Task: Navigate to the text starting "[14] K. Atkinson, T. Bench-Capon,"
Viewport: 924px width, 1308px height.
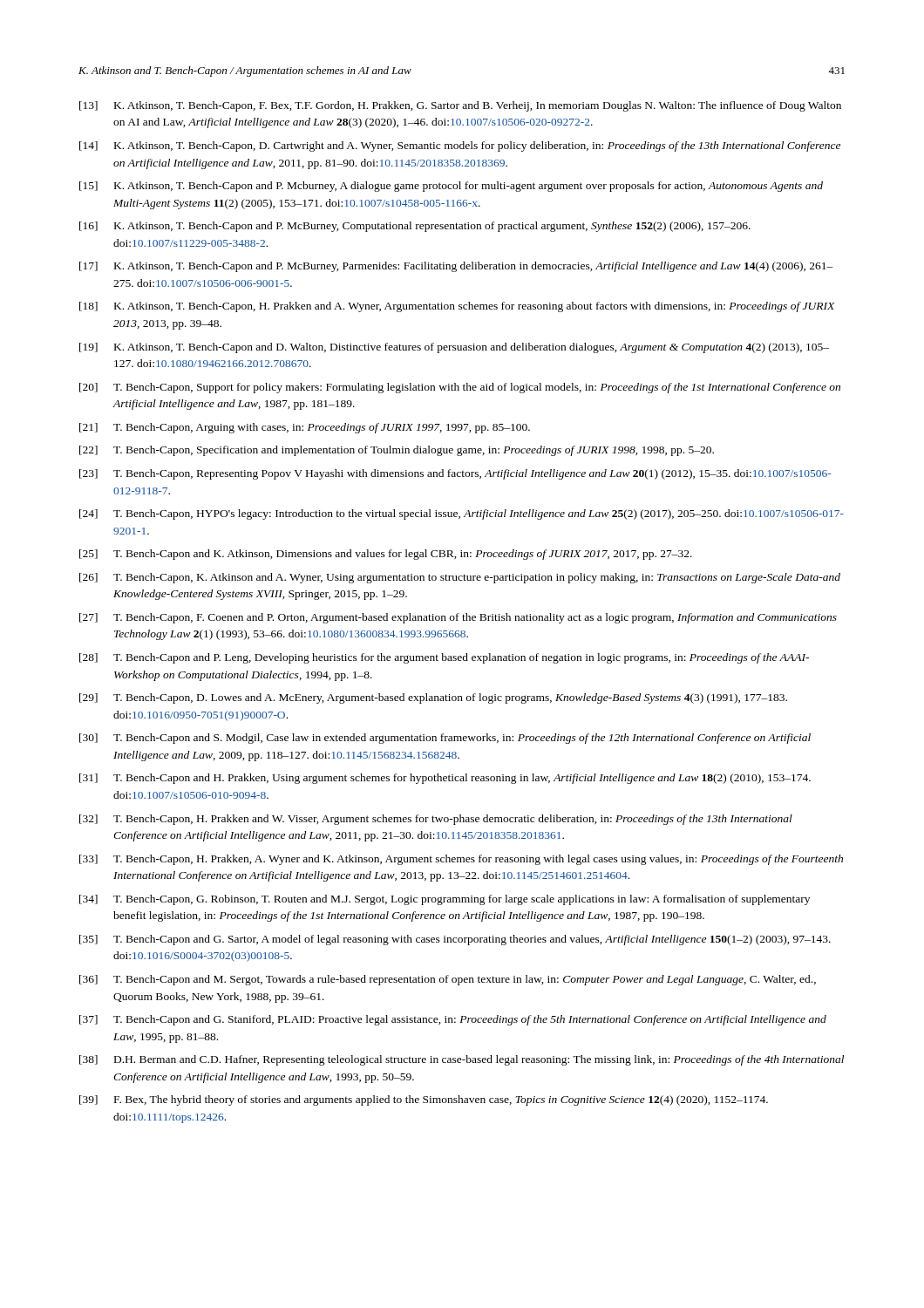Action: coord(462,154)
